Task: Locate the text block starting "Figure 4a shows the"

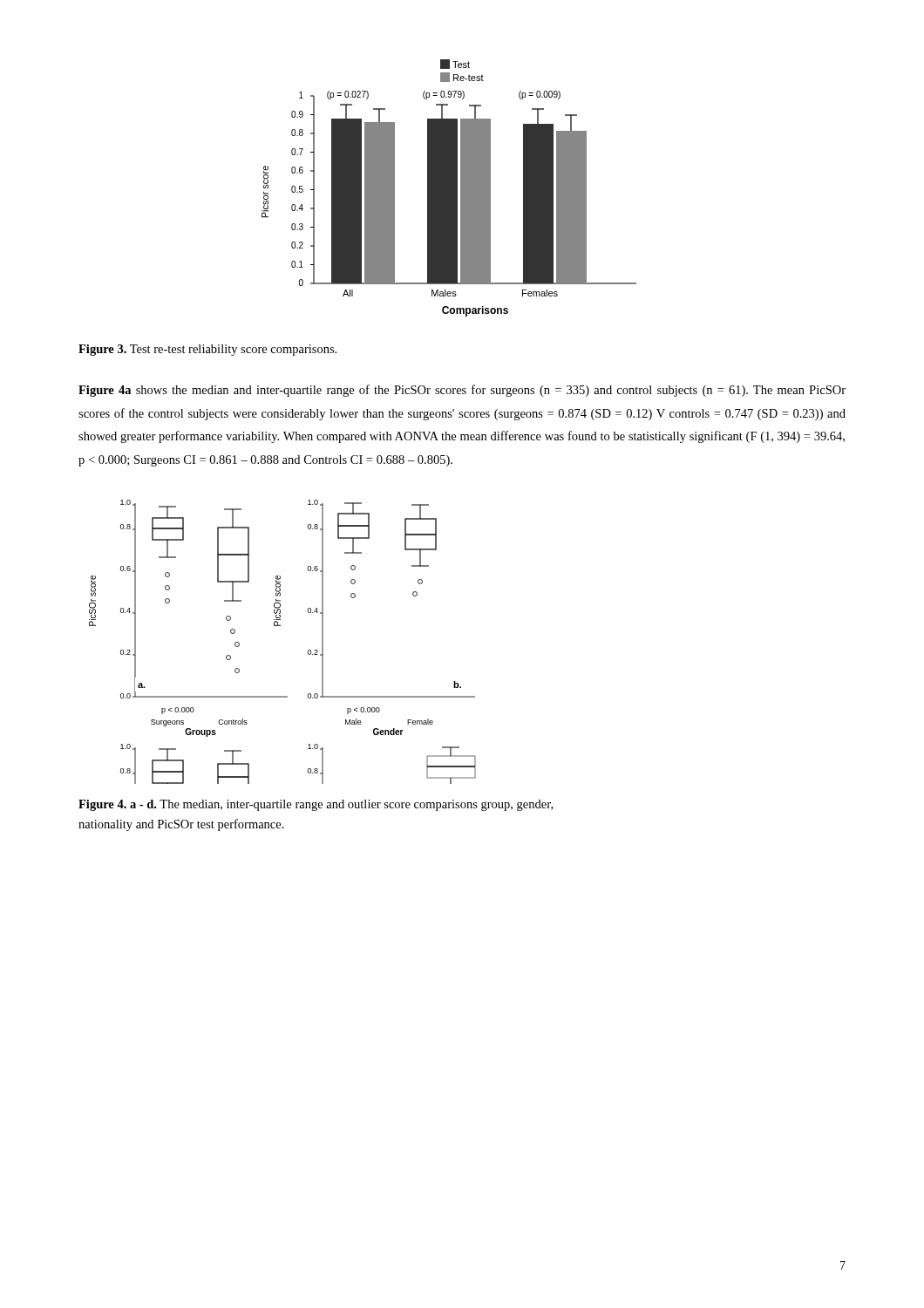Action: [x=462, y=425]
